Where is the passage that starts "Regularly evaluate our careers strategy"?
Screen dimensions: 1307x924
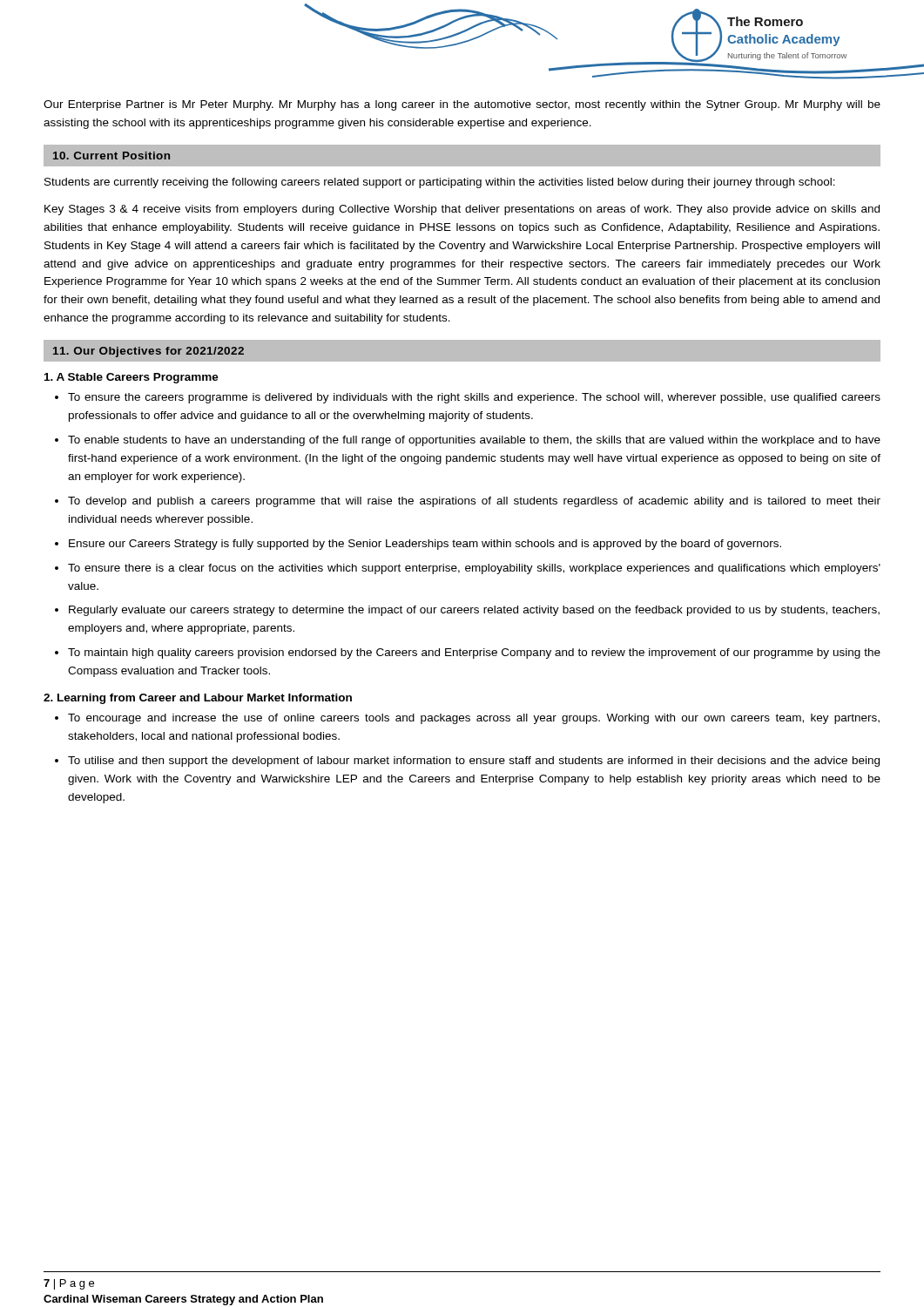pos(474,619)
